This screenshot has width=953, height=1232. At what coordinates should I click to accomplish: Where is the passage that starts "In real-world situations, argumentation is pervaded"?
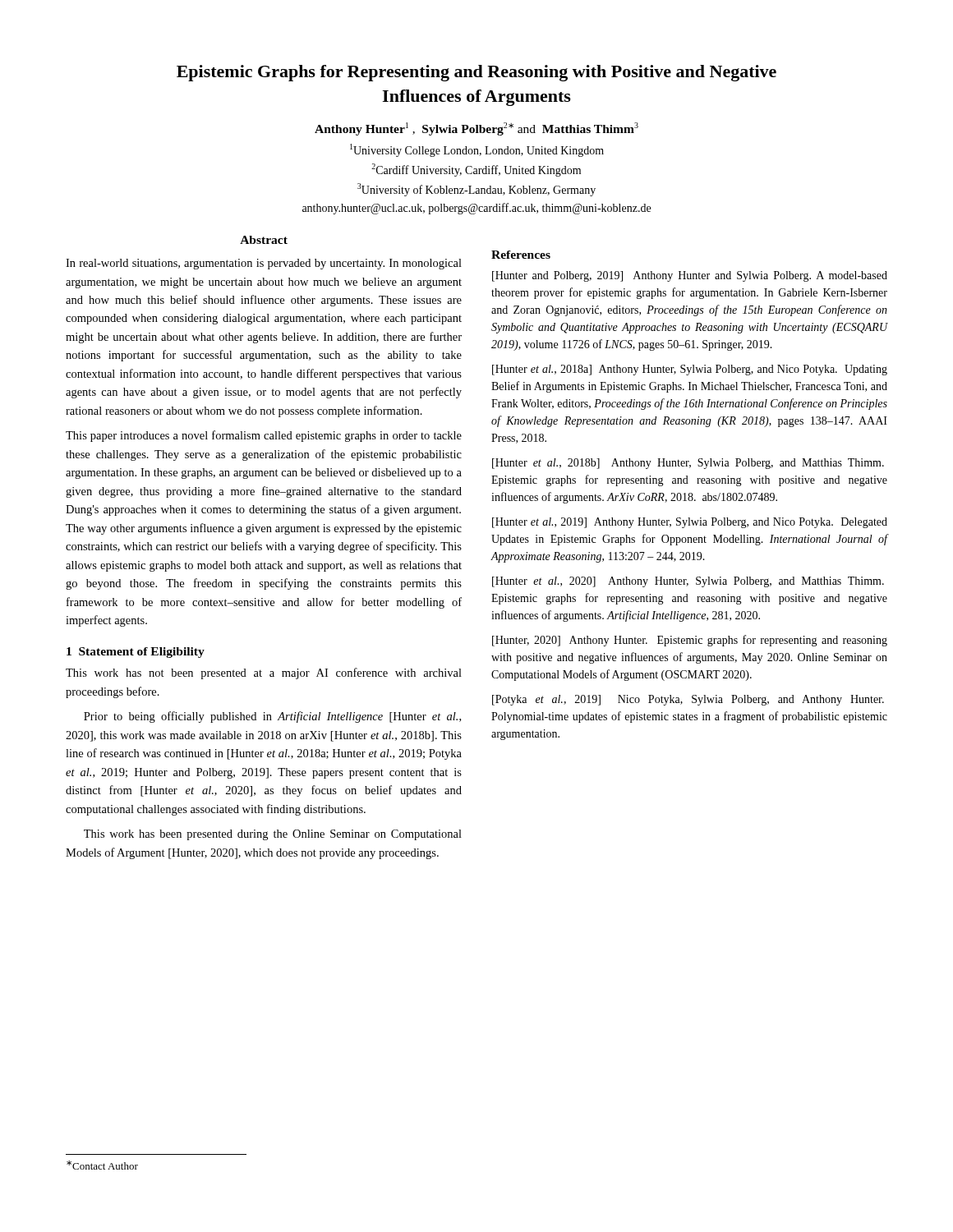[264, 442]
